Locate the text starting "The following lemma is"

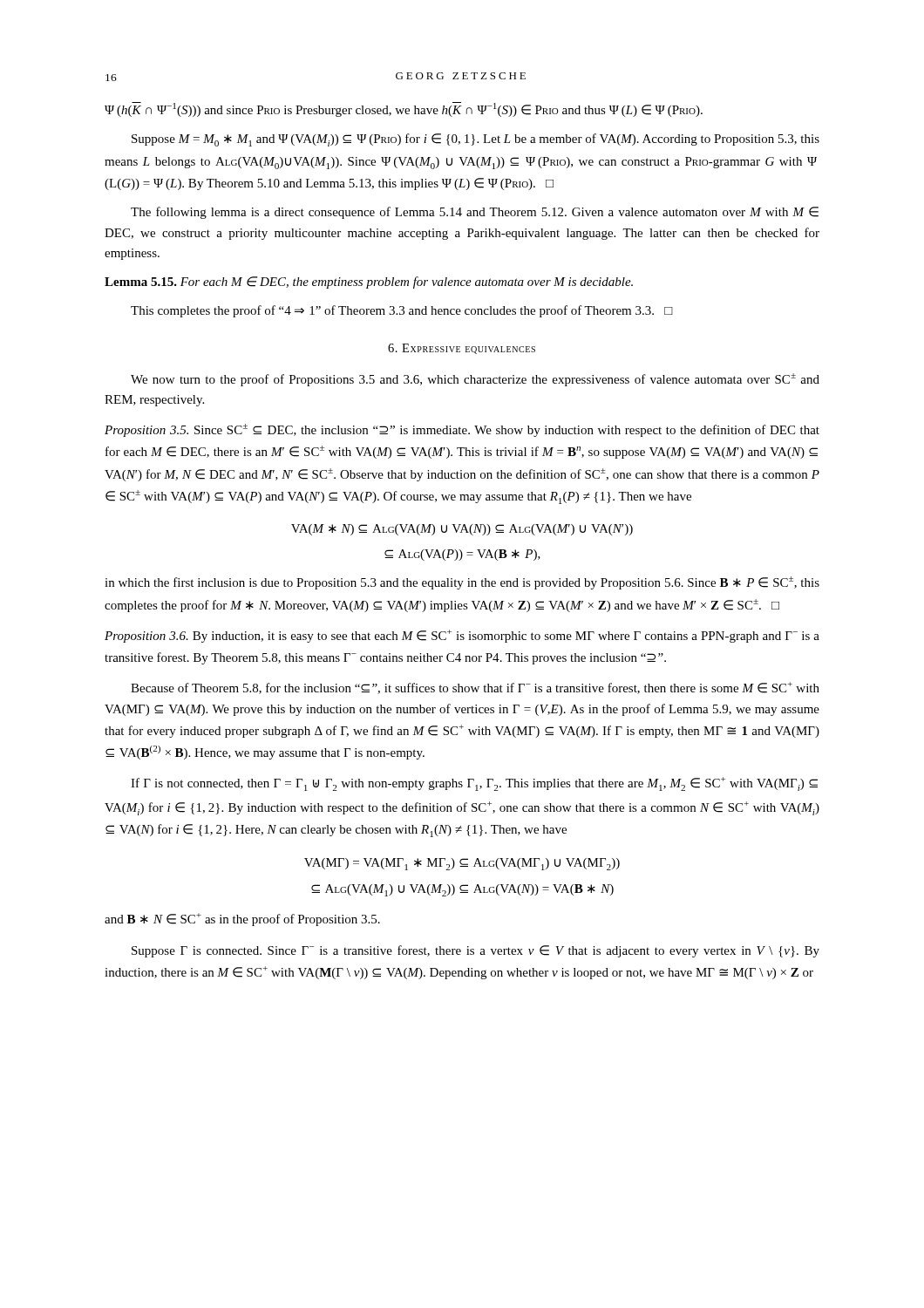[x=462, y=232]
